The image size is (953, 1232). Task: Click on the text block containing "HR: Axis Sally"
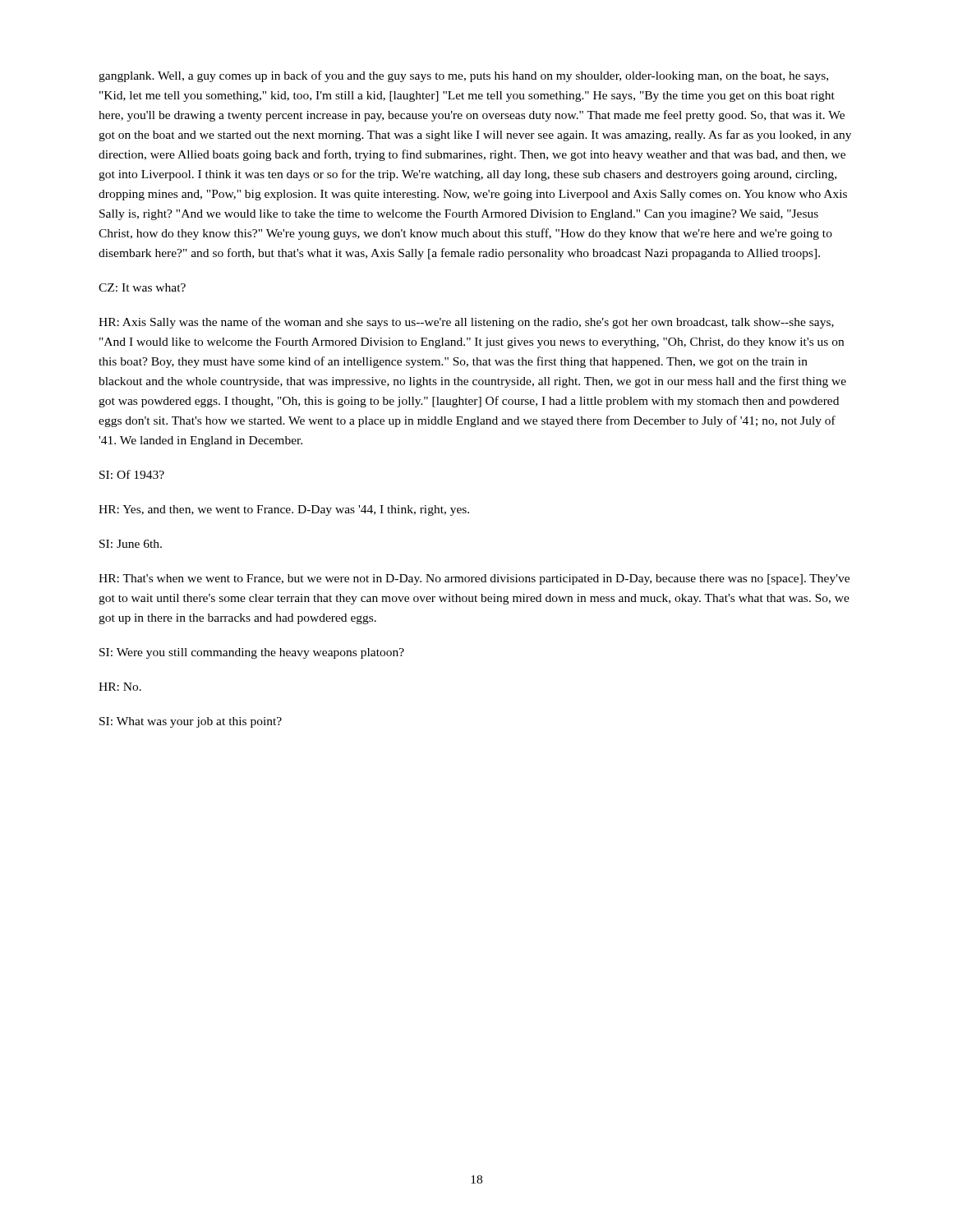[472, 381]
